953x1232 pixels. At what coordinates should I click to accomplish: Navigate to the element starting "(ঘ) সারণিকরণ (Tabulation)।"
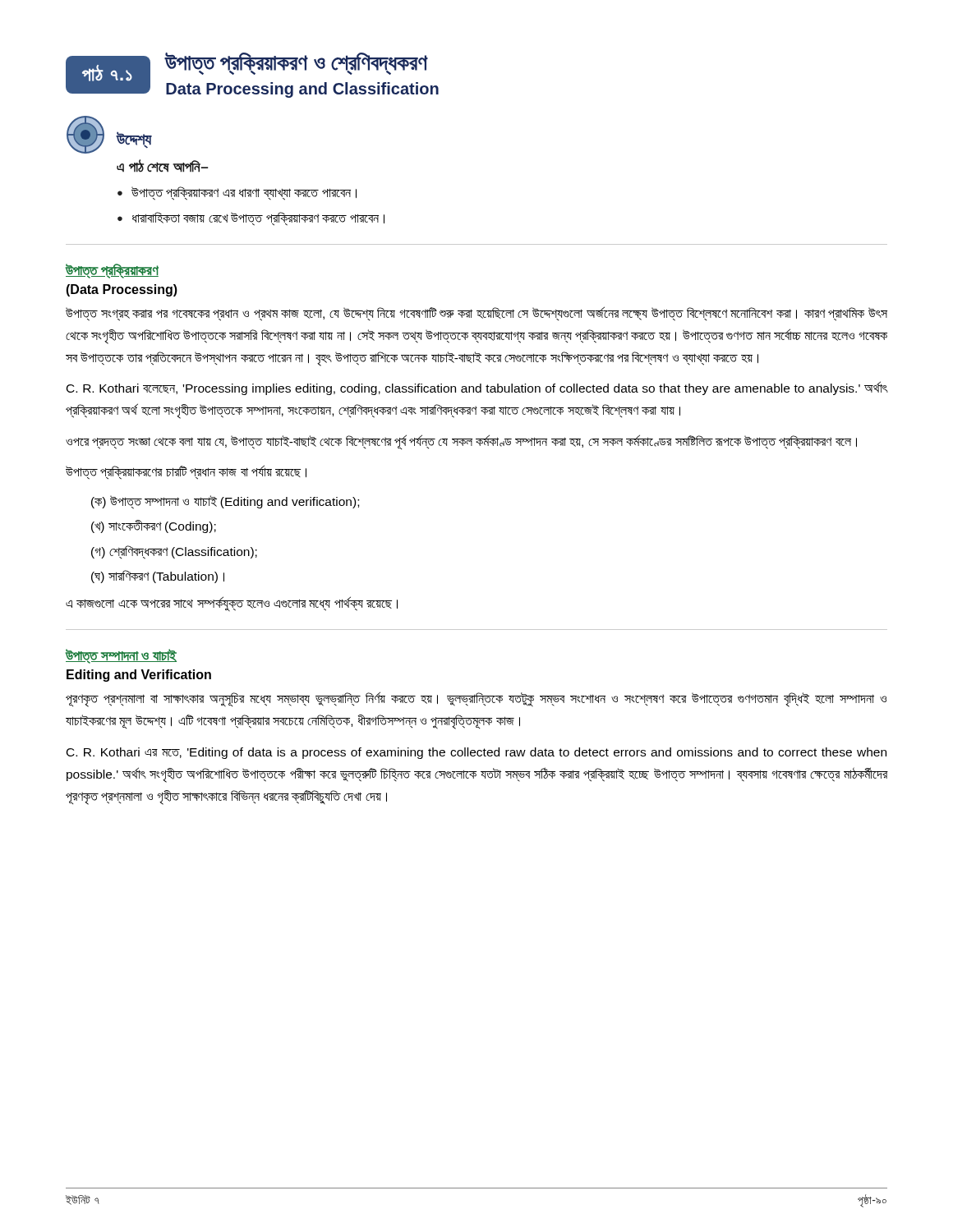click(159, 576)
